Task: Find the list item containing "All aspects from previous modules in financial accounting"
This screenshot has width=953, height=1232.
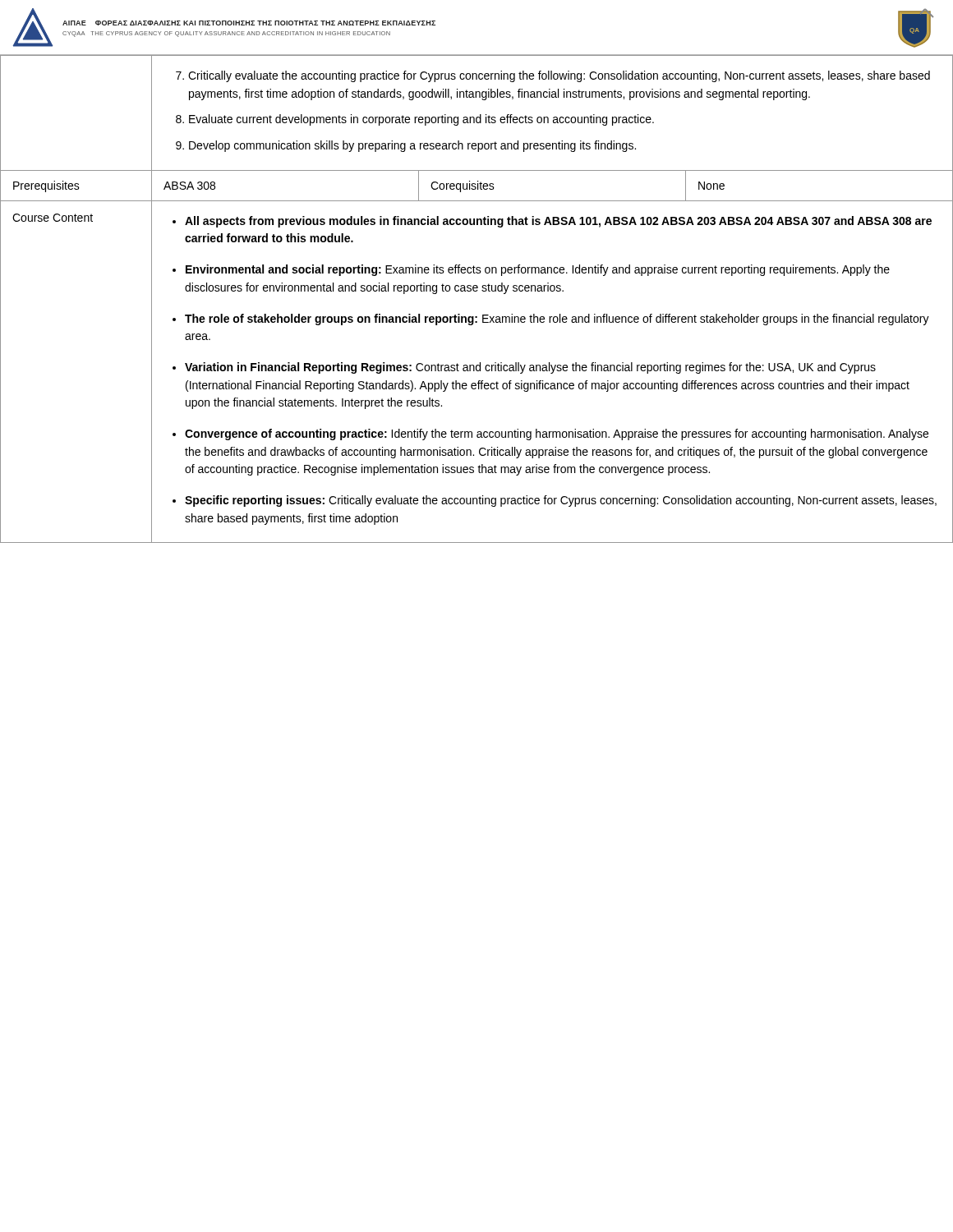Action: click(x=558, y=230)
